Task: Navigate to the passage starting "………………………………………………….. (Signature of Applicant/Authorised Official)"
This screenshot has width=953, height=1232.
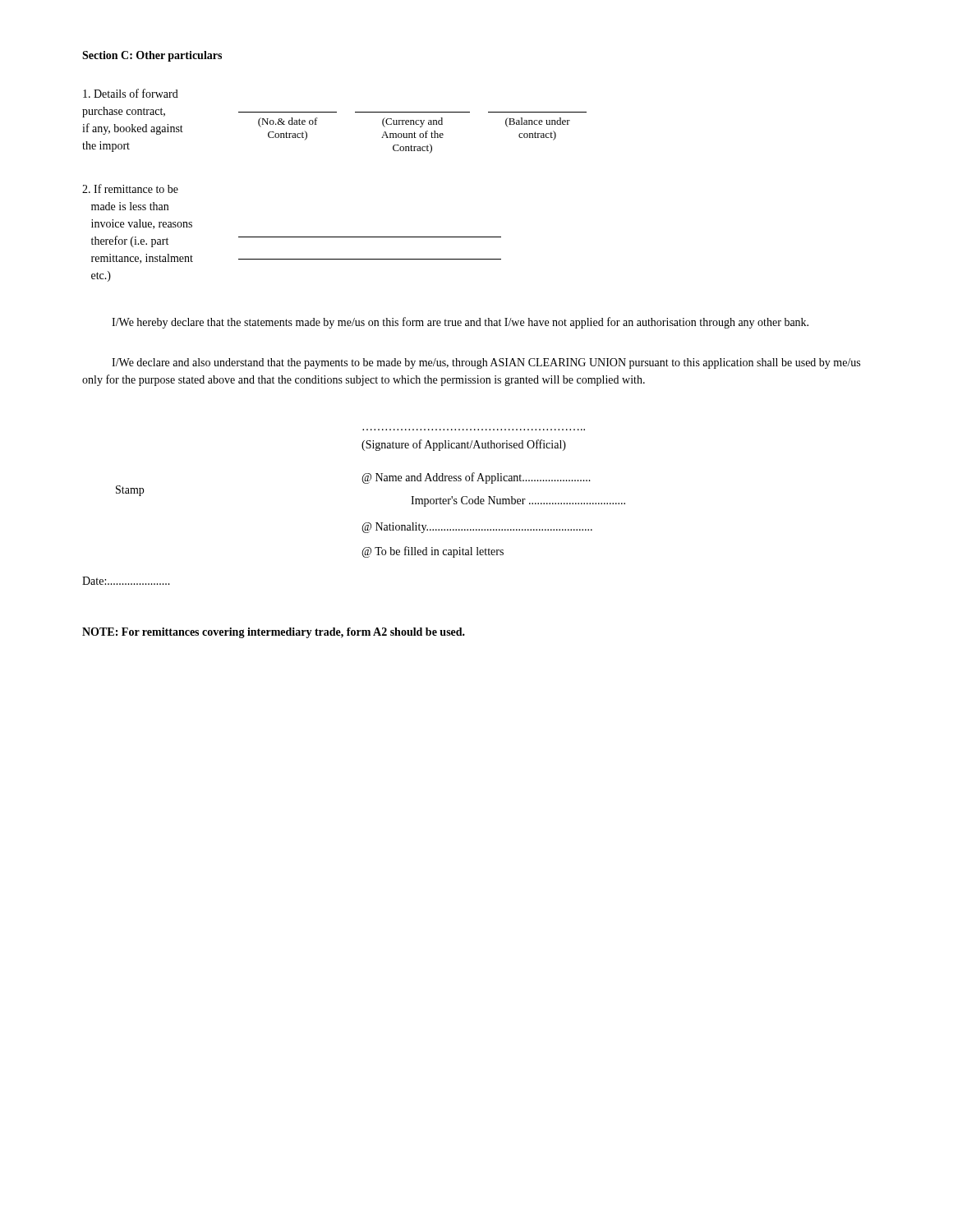Action: coord(474,436)
